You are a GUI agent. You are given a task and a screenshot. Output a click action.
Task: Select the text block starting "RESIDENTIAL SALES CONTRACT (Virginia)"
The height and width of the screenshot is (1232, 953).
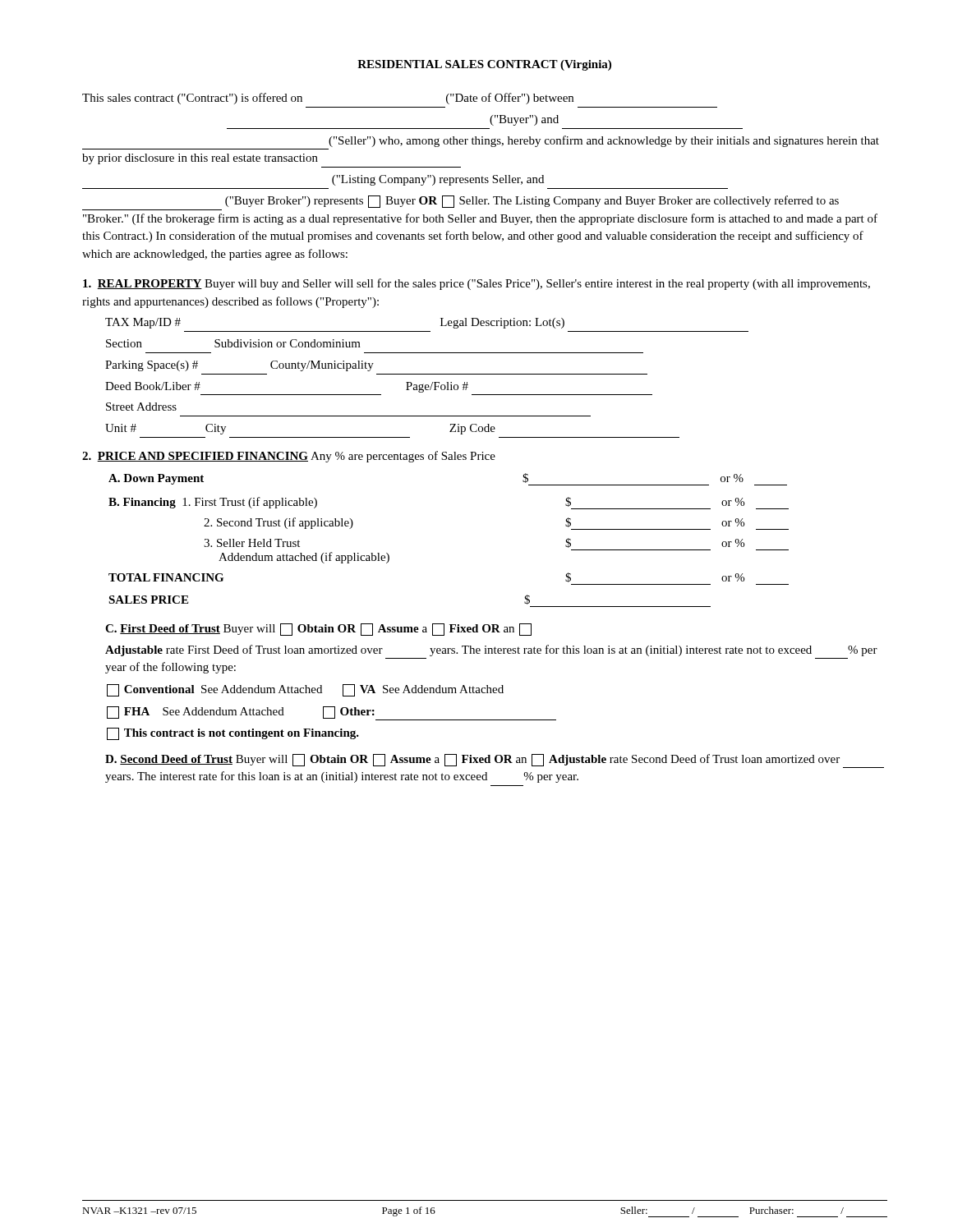coord(485,64)
